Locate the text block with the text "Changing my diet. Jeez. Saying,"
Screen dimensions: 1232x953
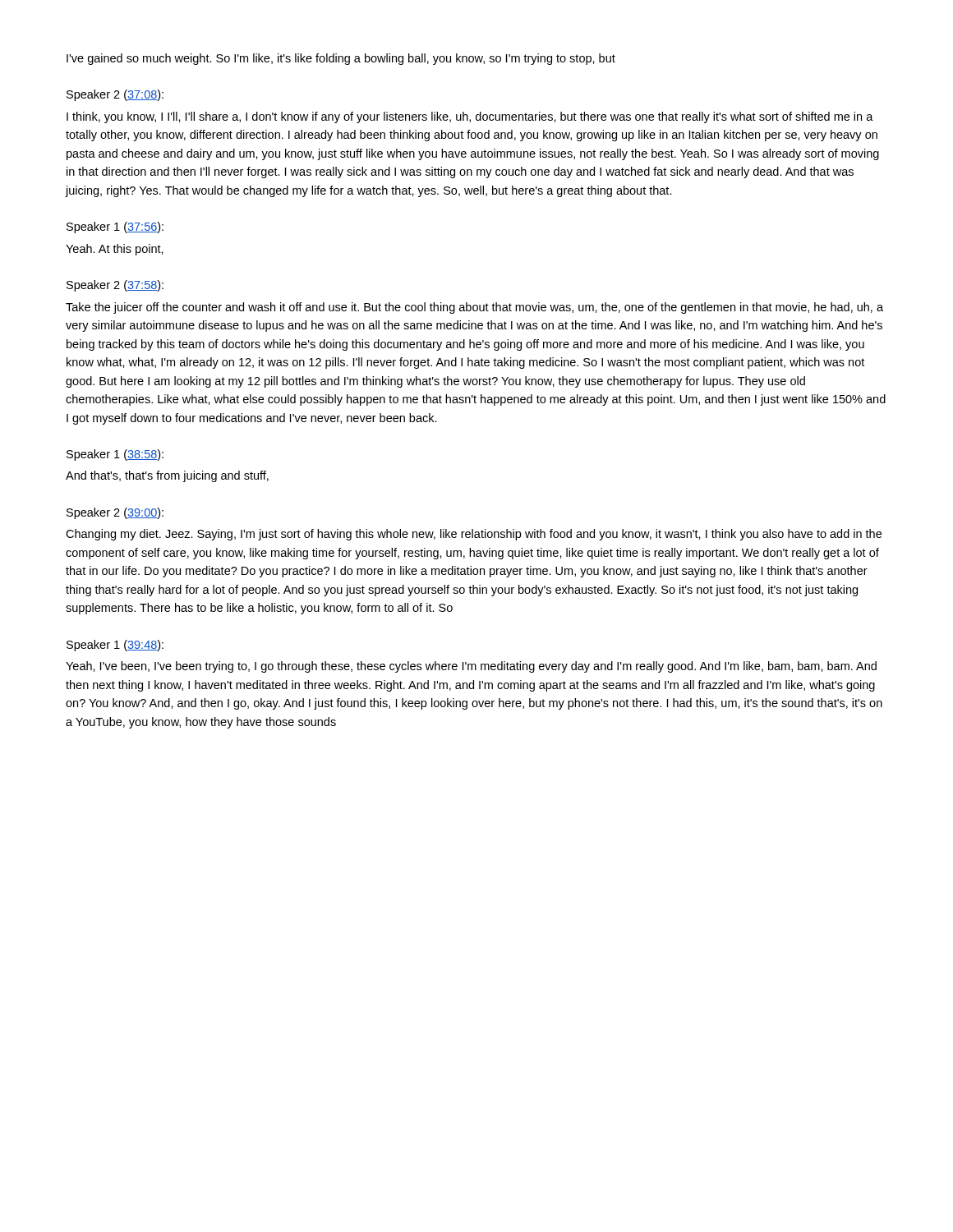tap(474, 571)
